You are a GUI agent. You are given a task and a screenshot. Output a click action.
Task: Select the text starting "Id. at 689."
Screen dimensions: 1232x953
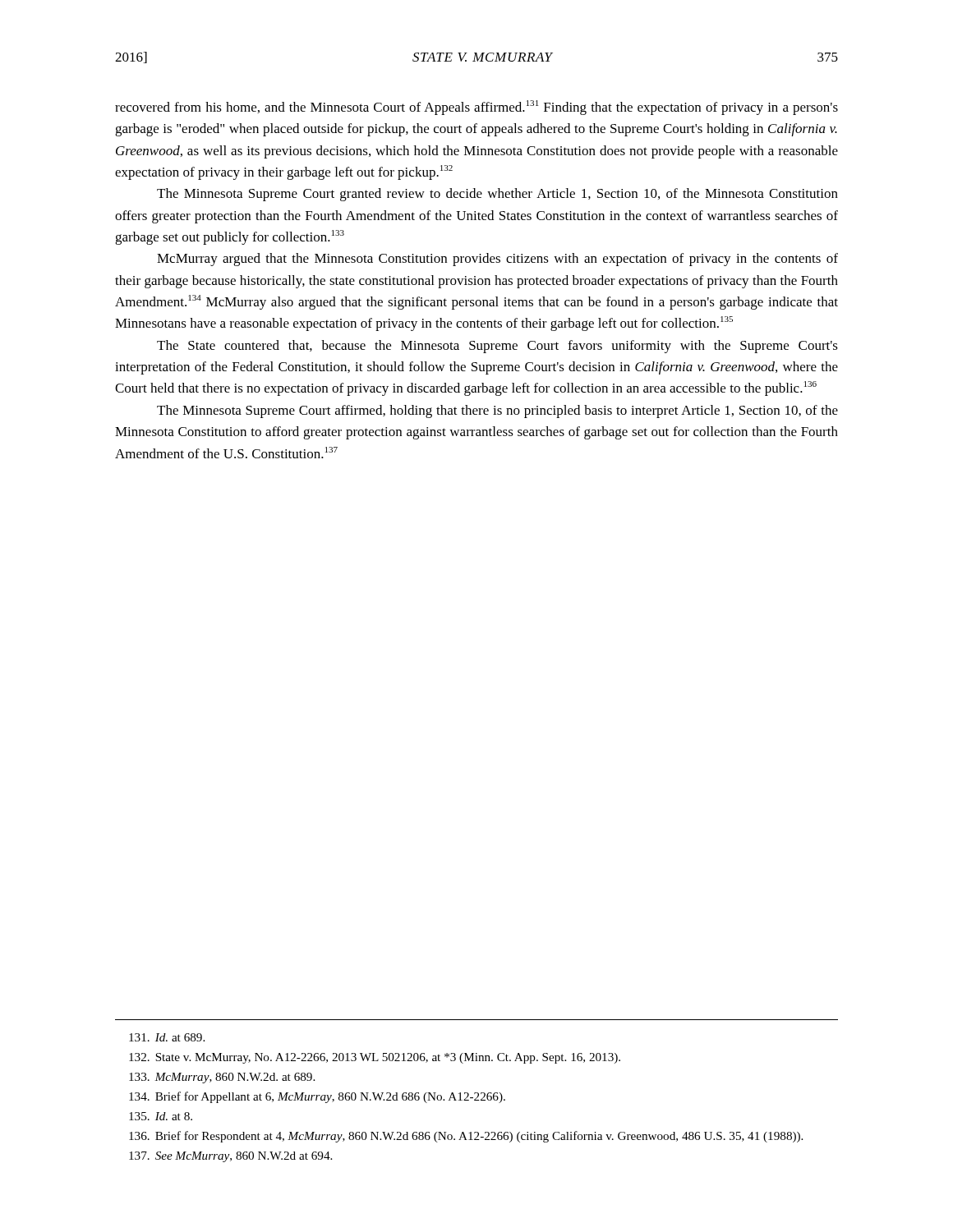tap(167, 1037)
